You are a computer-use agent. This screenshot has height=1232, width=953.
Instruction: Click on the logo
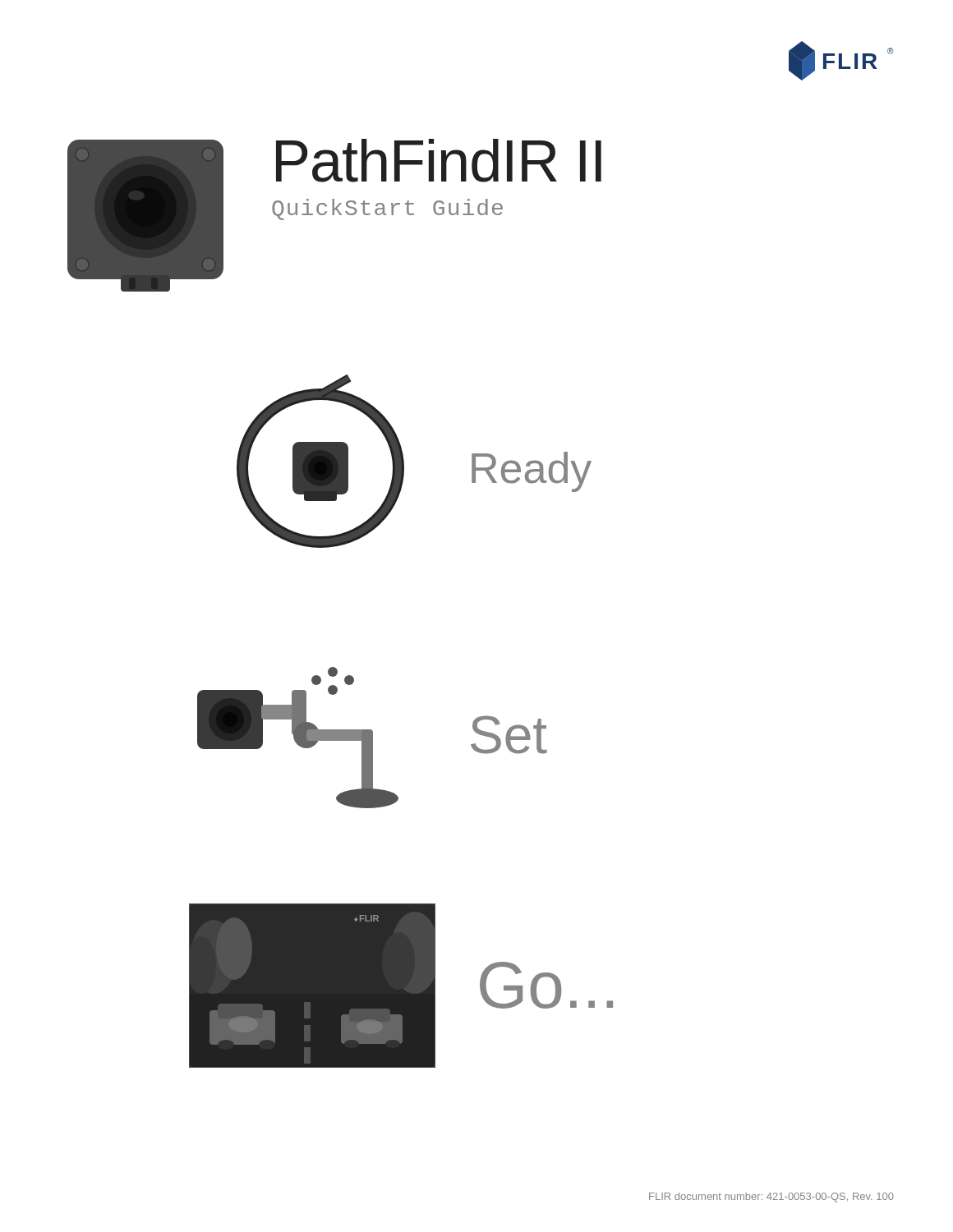coord(840,62)
